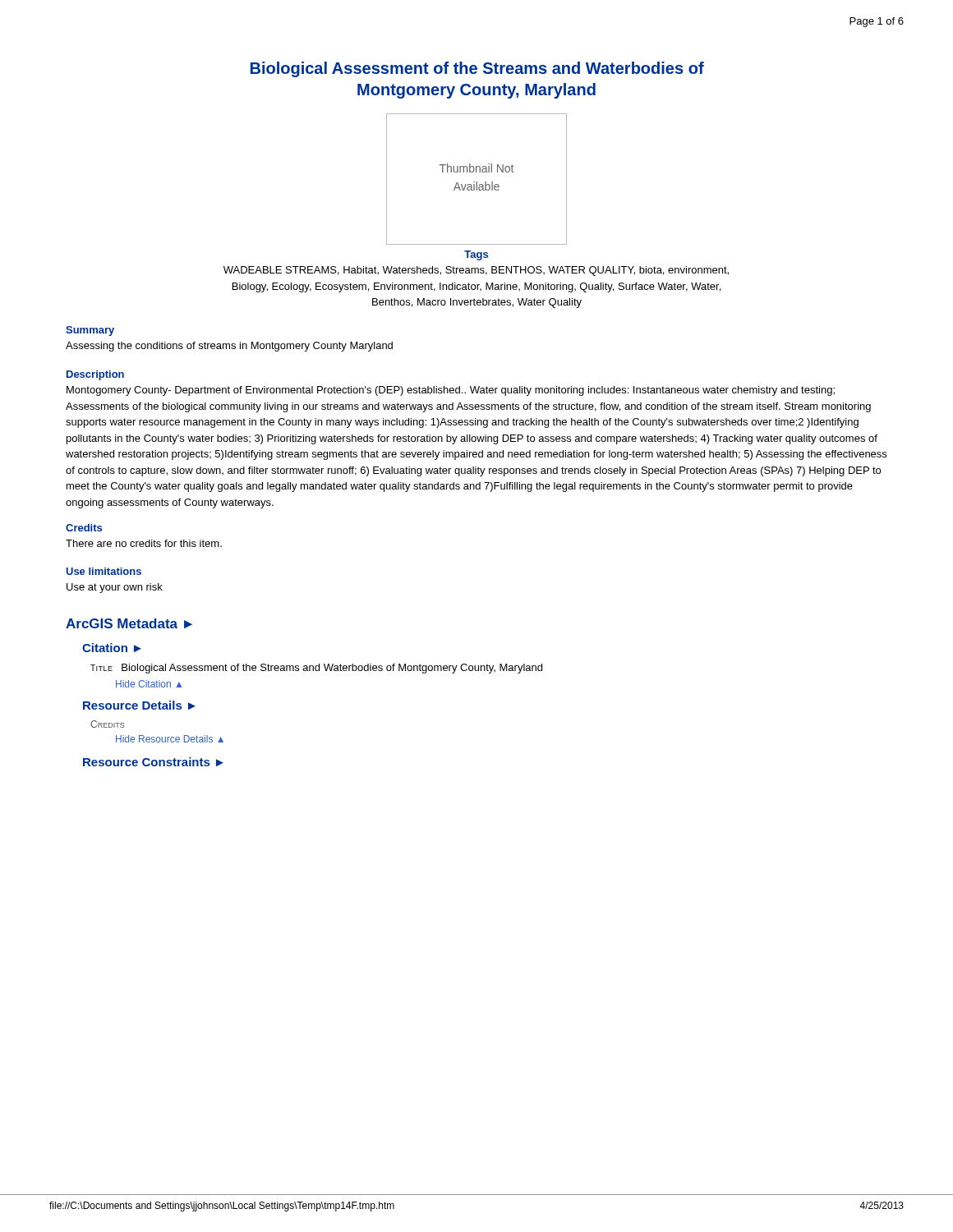Select the section header that says "Resource Details ►"
The image size is (953, 1232).
[140, 705]
